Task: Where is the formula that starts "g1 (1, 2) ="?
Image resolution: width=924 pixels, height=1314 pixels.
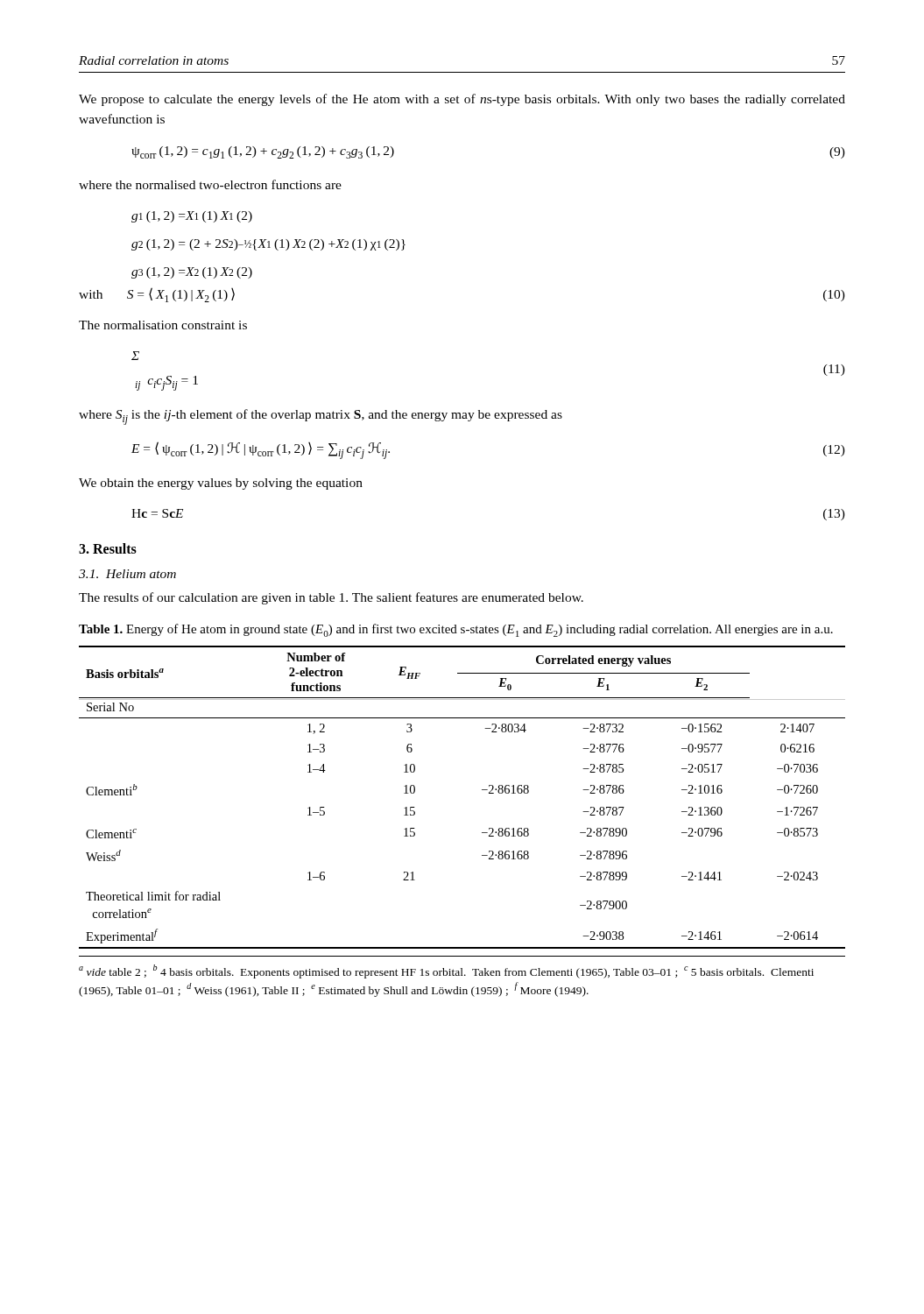Action: click(192, 217)
